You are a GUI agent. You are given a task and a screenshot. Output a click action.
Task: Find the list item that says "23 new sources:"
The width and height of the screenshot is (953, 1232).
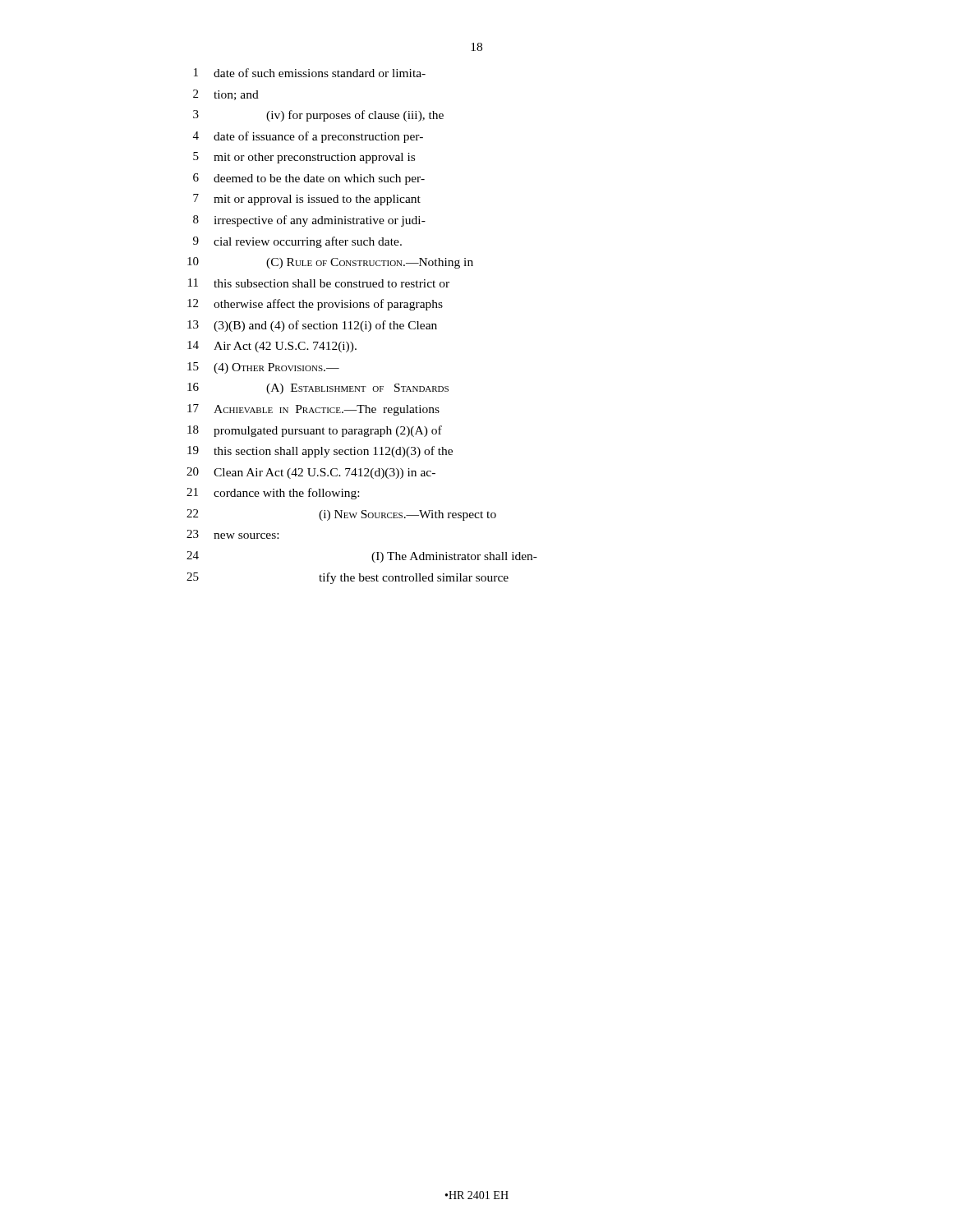[232, 534]
